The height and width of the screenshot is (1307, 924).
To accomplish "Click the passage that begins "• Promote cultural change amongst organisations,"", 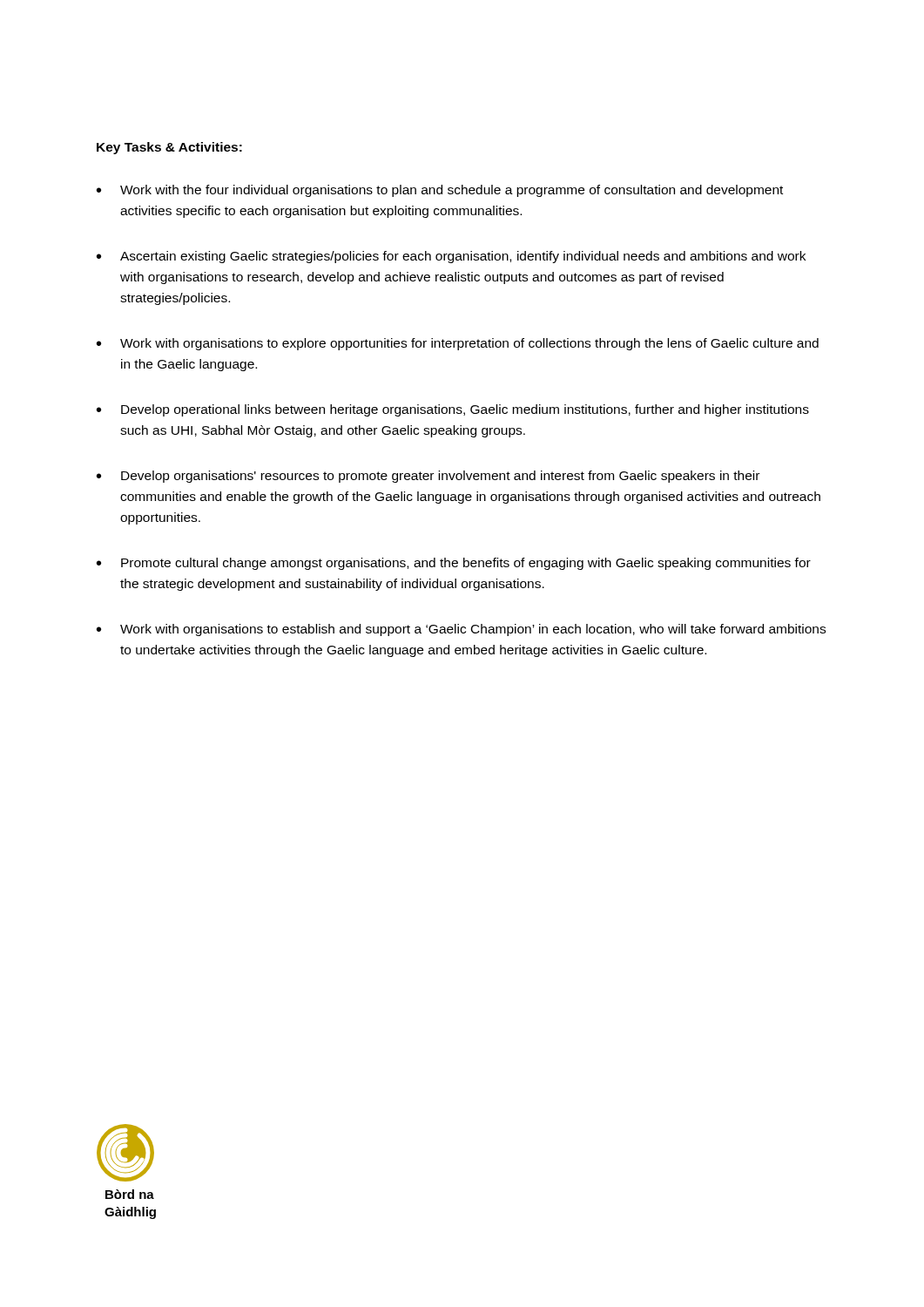I will coord(462,574).
